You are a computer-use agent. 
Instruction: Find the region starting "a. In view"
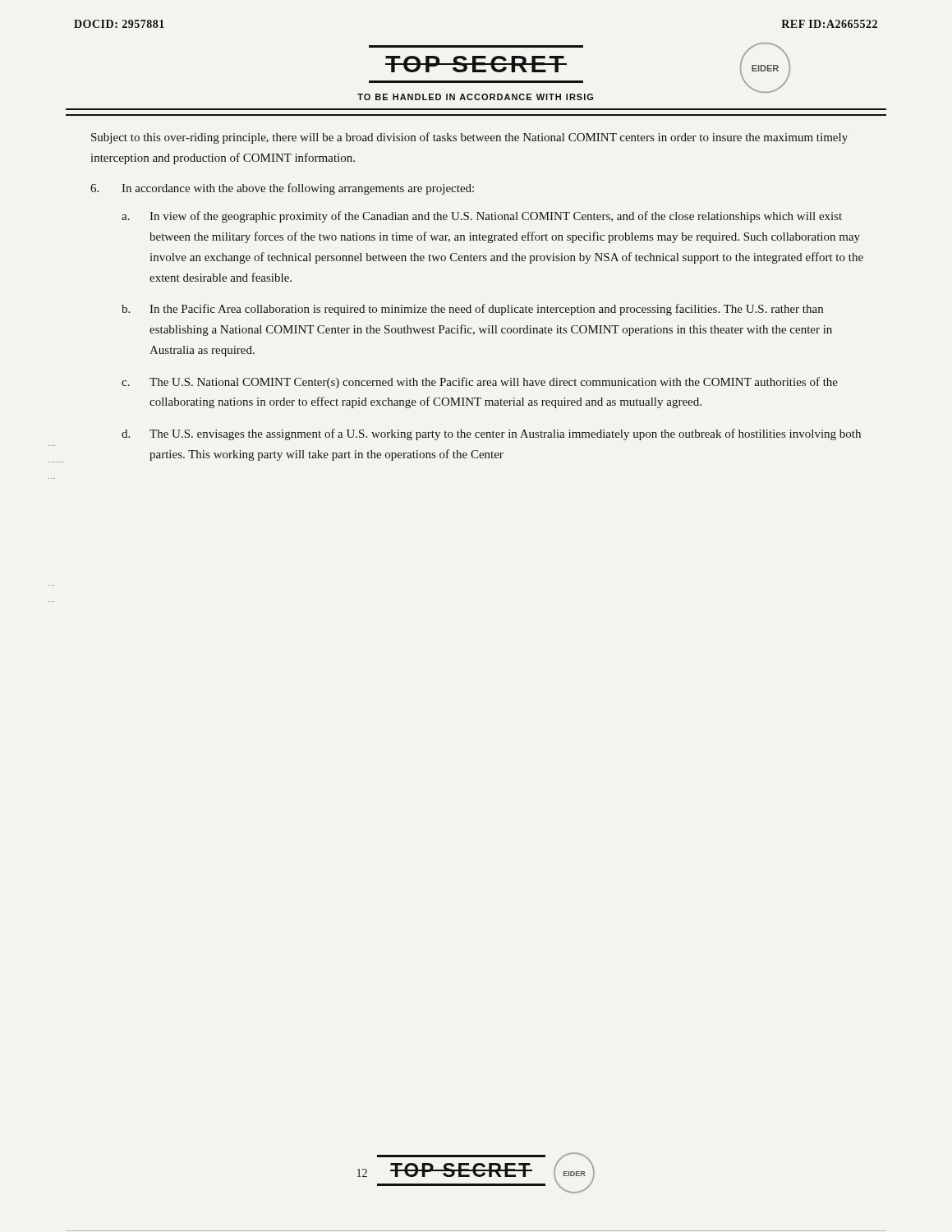[494, 247]
